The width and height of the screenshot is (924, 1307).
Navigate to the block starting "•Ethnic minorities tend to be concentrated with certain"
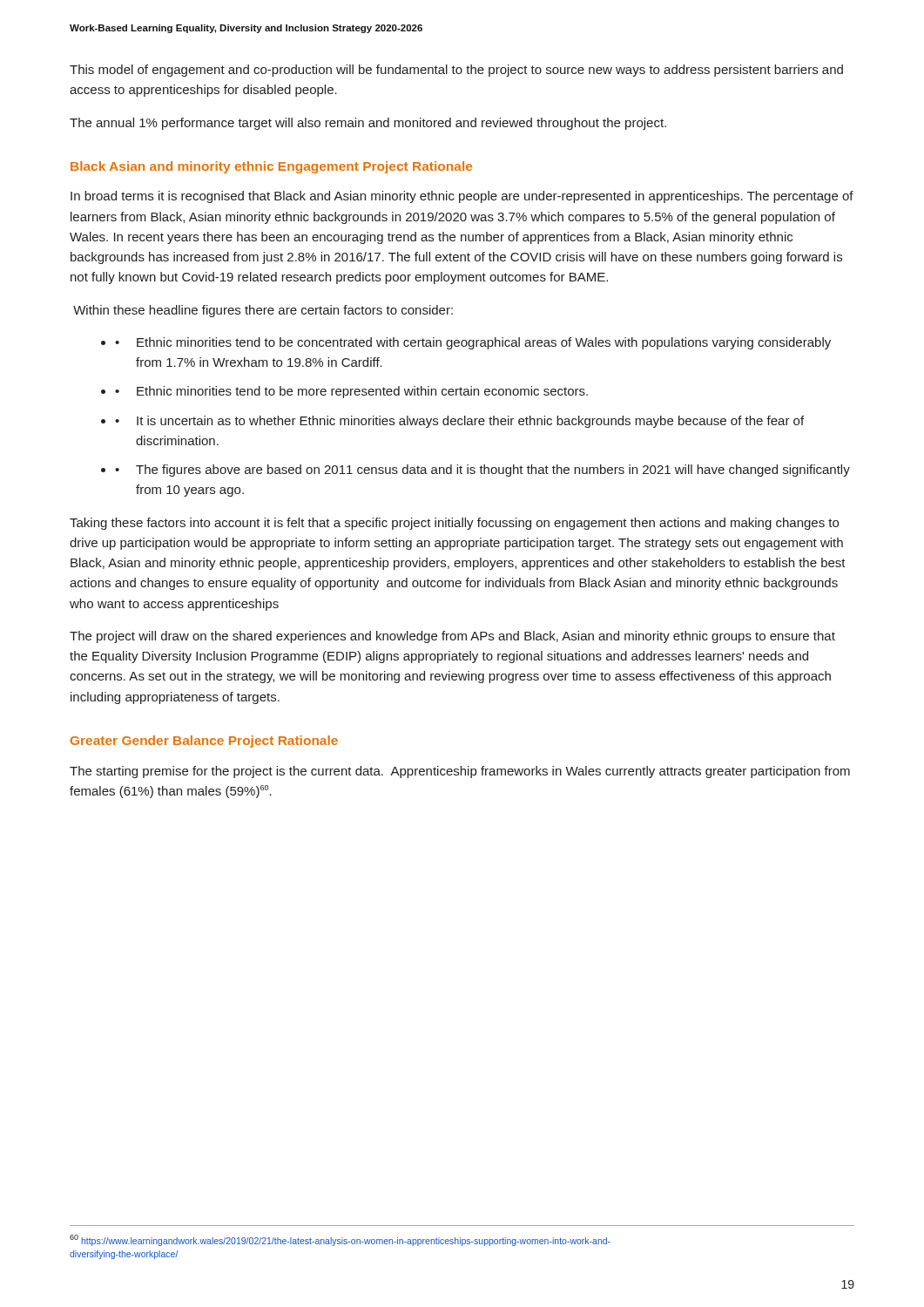[x=485, y=352]
